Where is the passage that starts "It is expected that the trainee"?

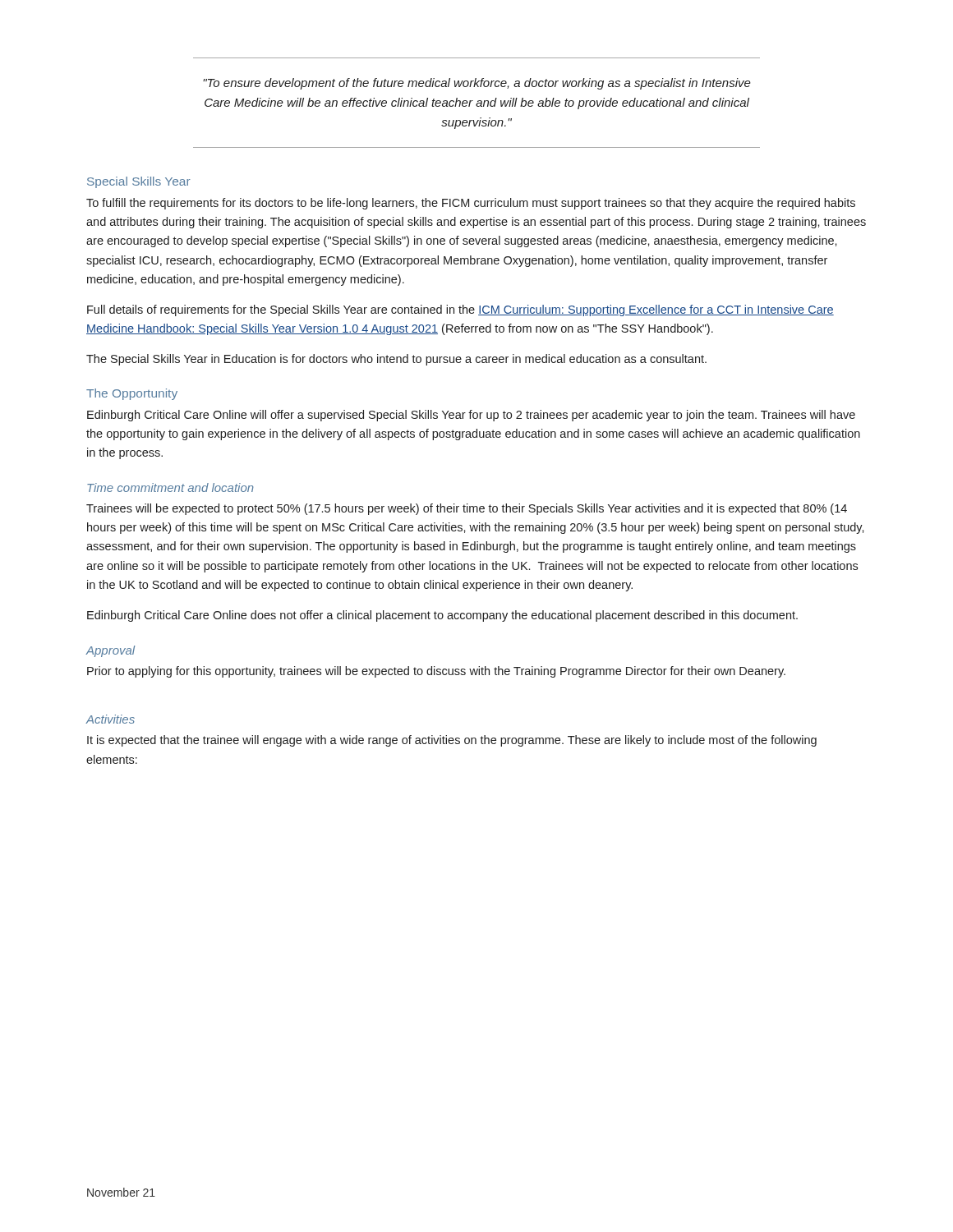click(476, 750)
